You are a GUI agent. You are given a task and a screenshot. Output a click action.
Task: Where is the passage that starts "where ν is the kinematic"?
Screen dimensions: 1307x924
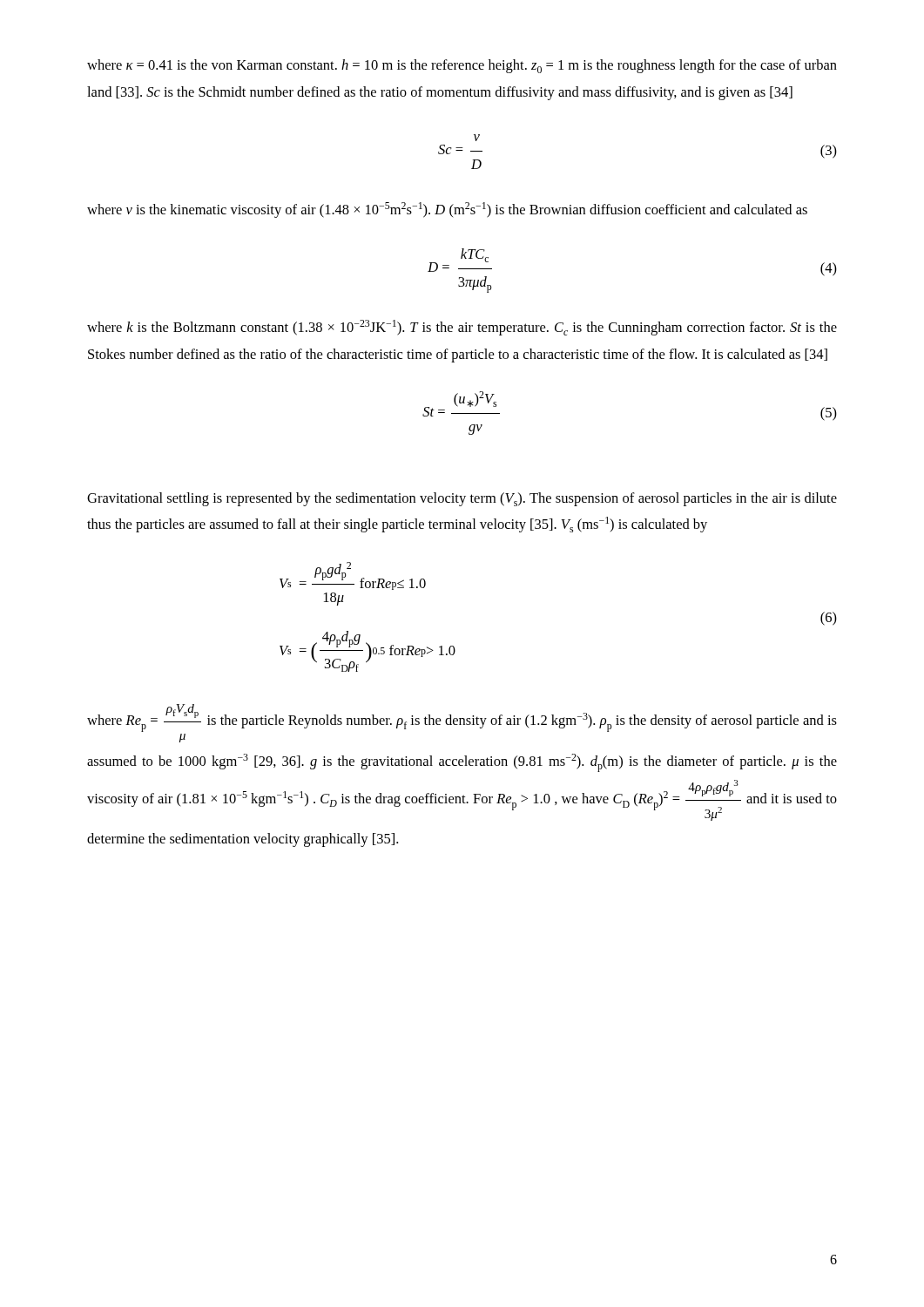tap(462, 210)
